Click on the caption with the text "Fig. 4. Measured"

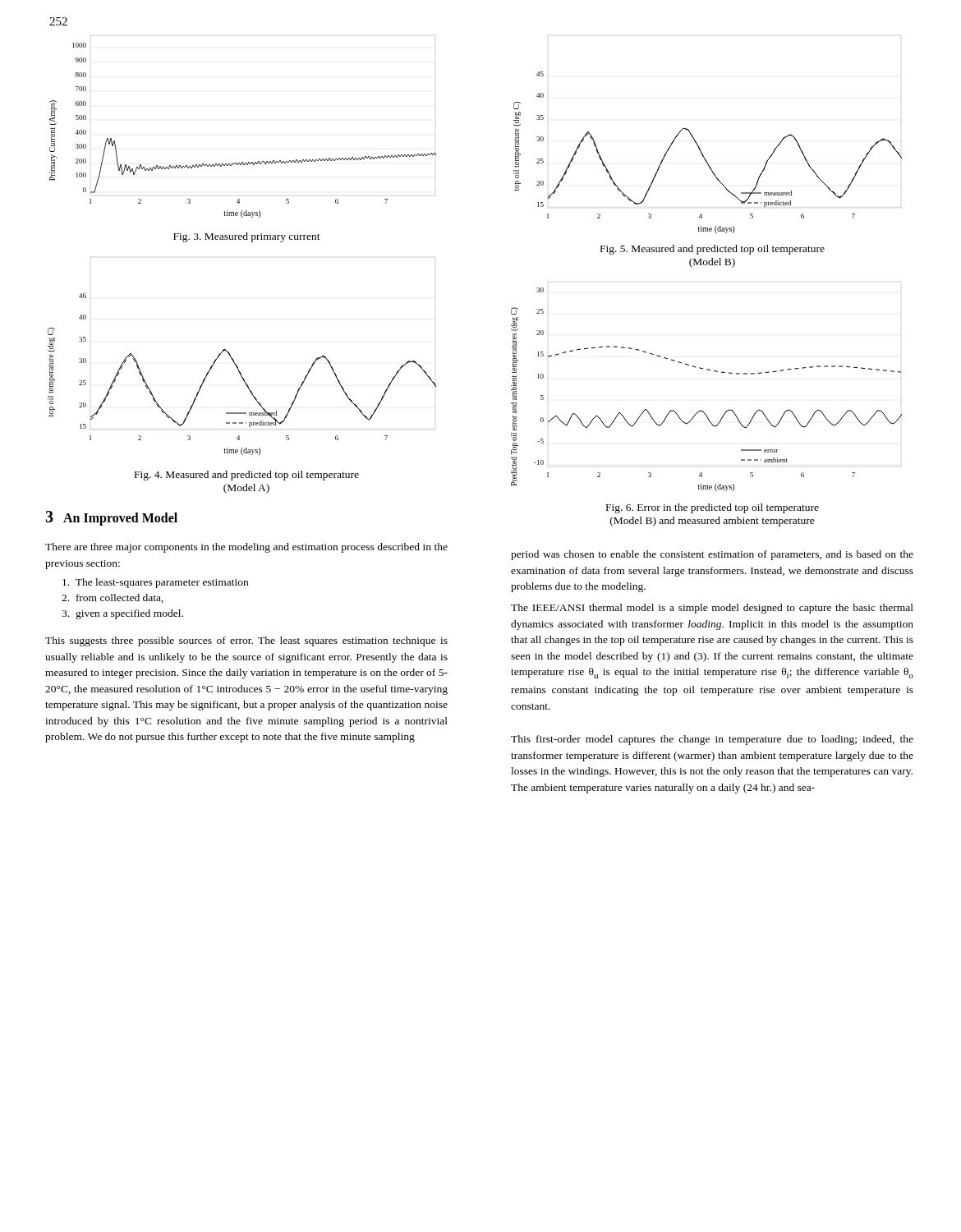coord(246,481)
